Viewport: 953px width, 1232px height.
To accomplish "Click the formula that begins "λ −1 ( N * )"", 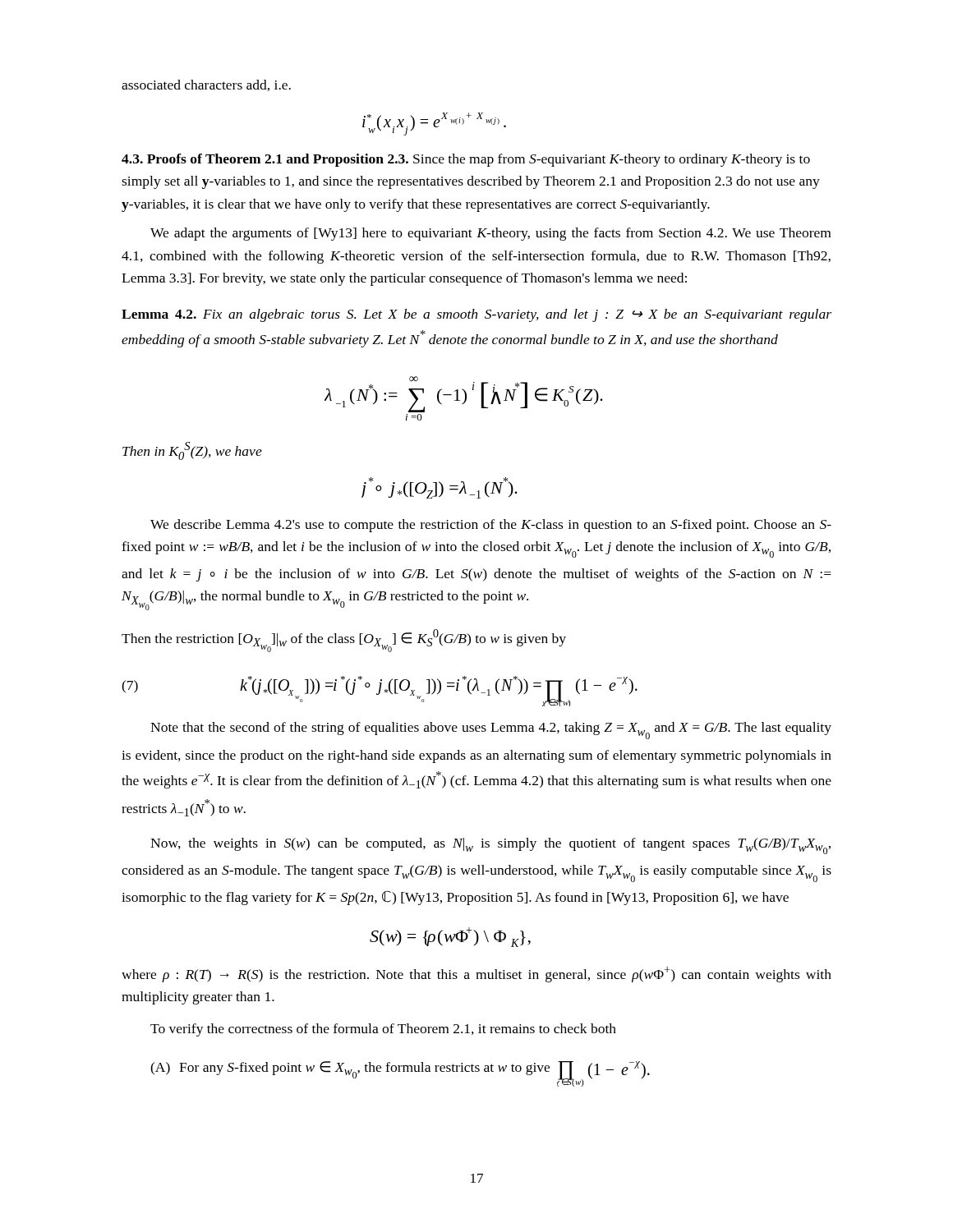I will point(476,394).
